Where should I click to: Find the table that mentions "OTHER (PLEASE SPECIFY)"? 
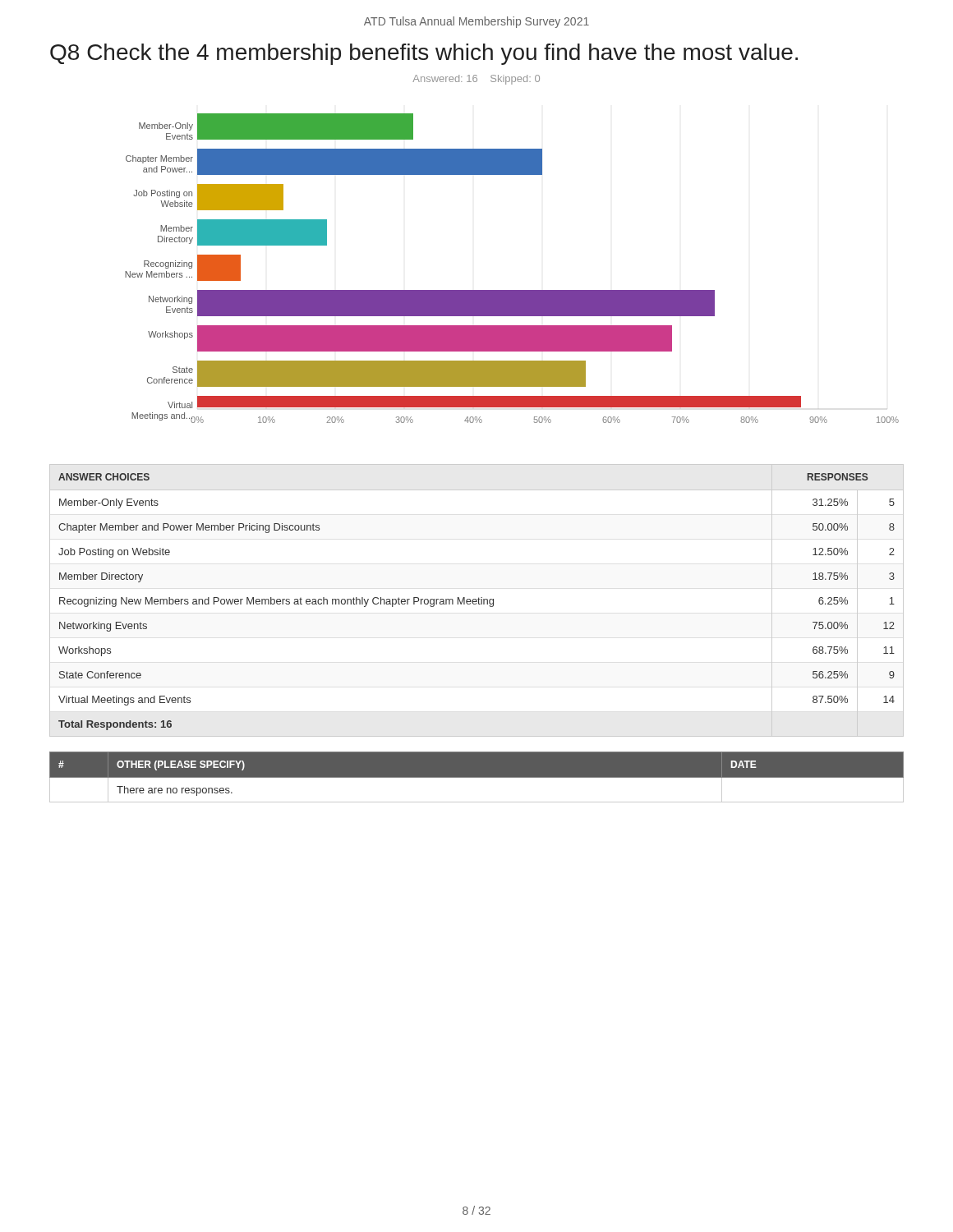coord(476,777)
